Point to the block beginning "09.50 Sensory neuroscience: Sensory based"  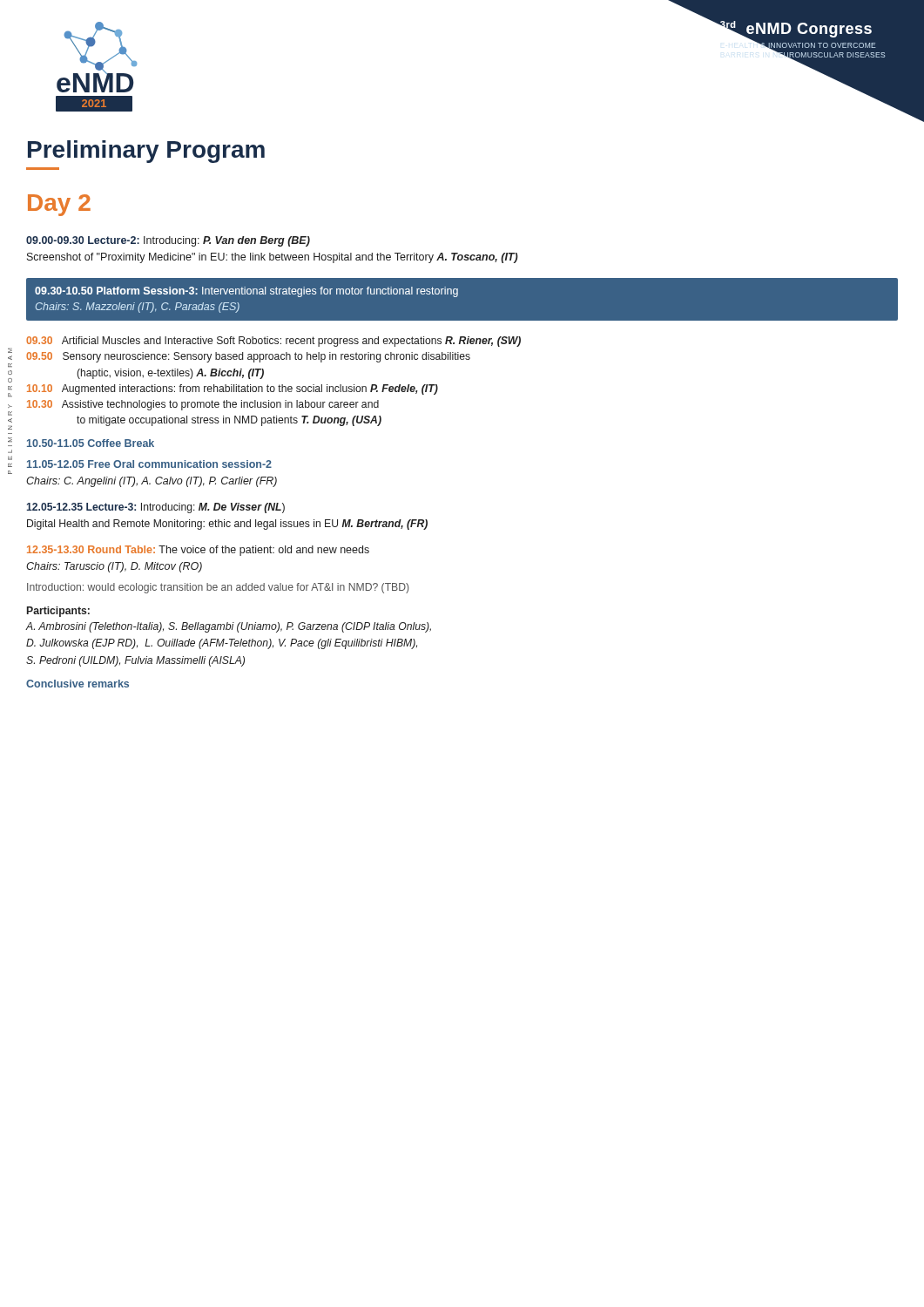tap(248, 364)
